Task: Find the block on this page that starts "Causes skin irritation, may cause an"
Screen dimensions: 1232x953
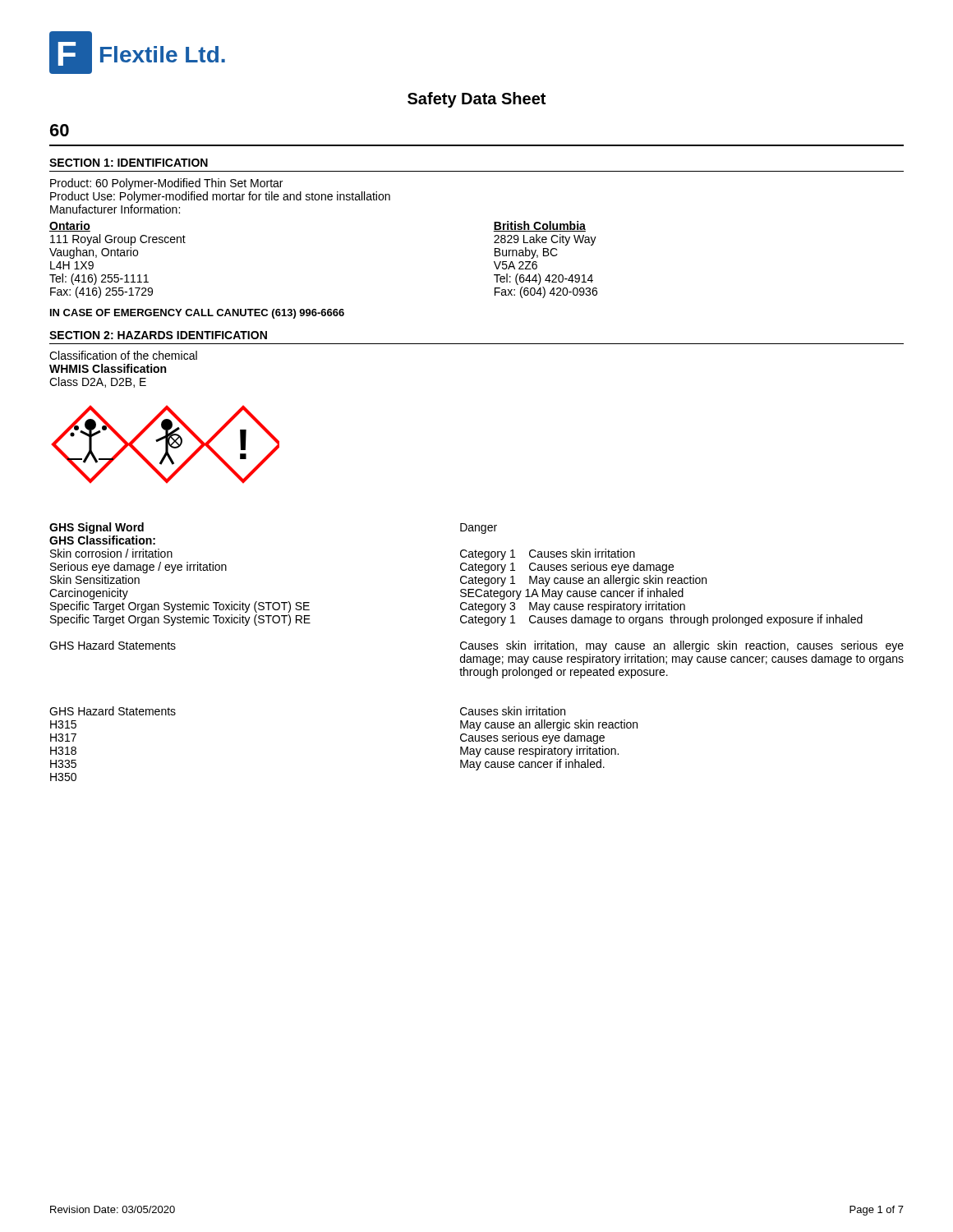Action: click(x=682, y=659)
